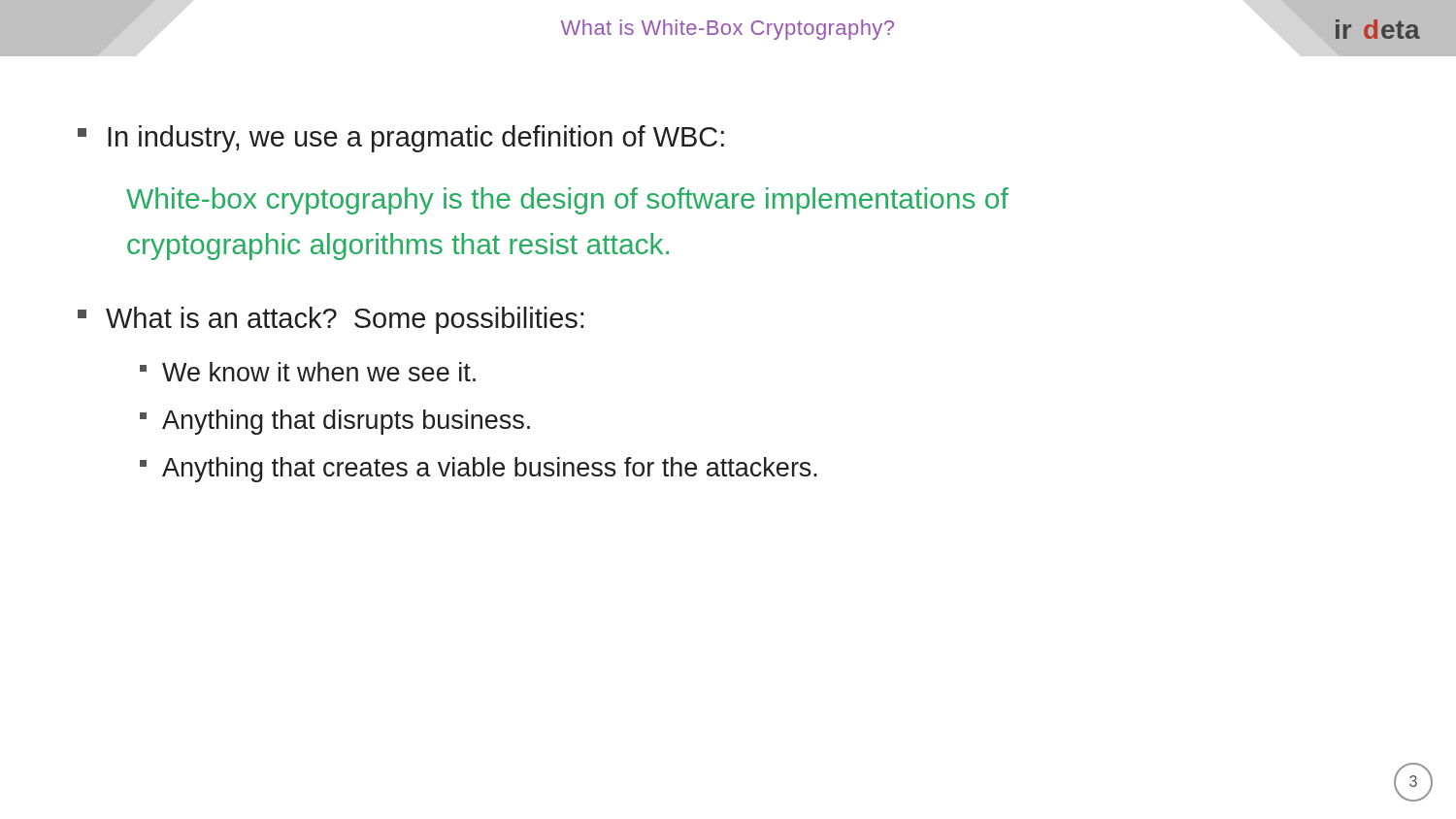
Task: Find the text block with the text "White-box cryptography is the design"
Action: tap(567, 221)
